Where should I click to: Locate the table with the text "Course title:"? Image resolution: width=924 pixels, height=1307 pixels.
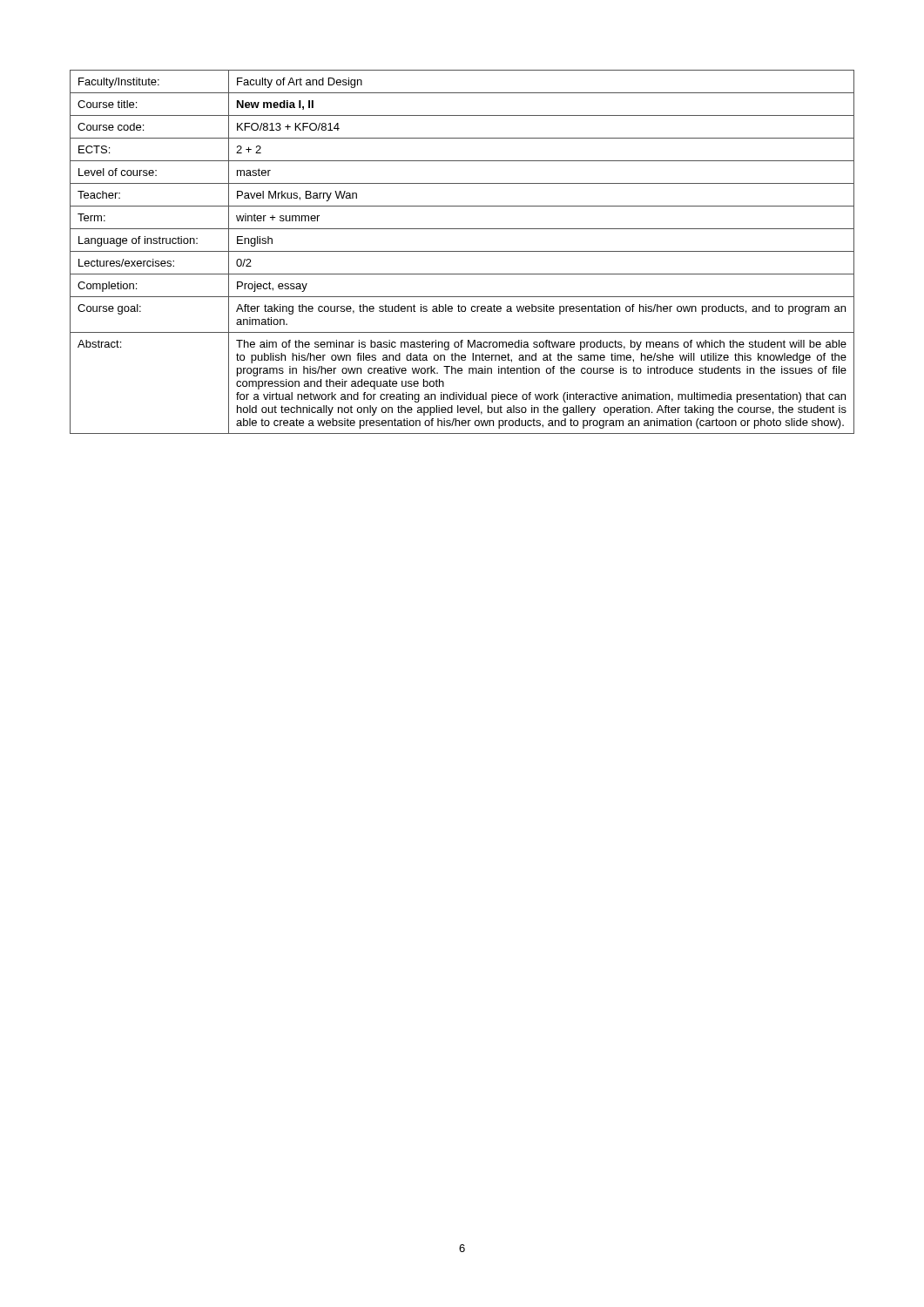[462, 252]
